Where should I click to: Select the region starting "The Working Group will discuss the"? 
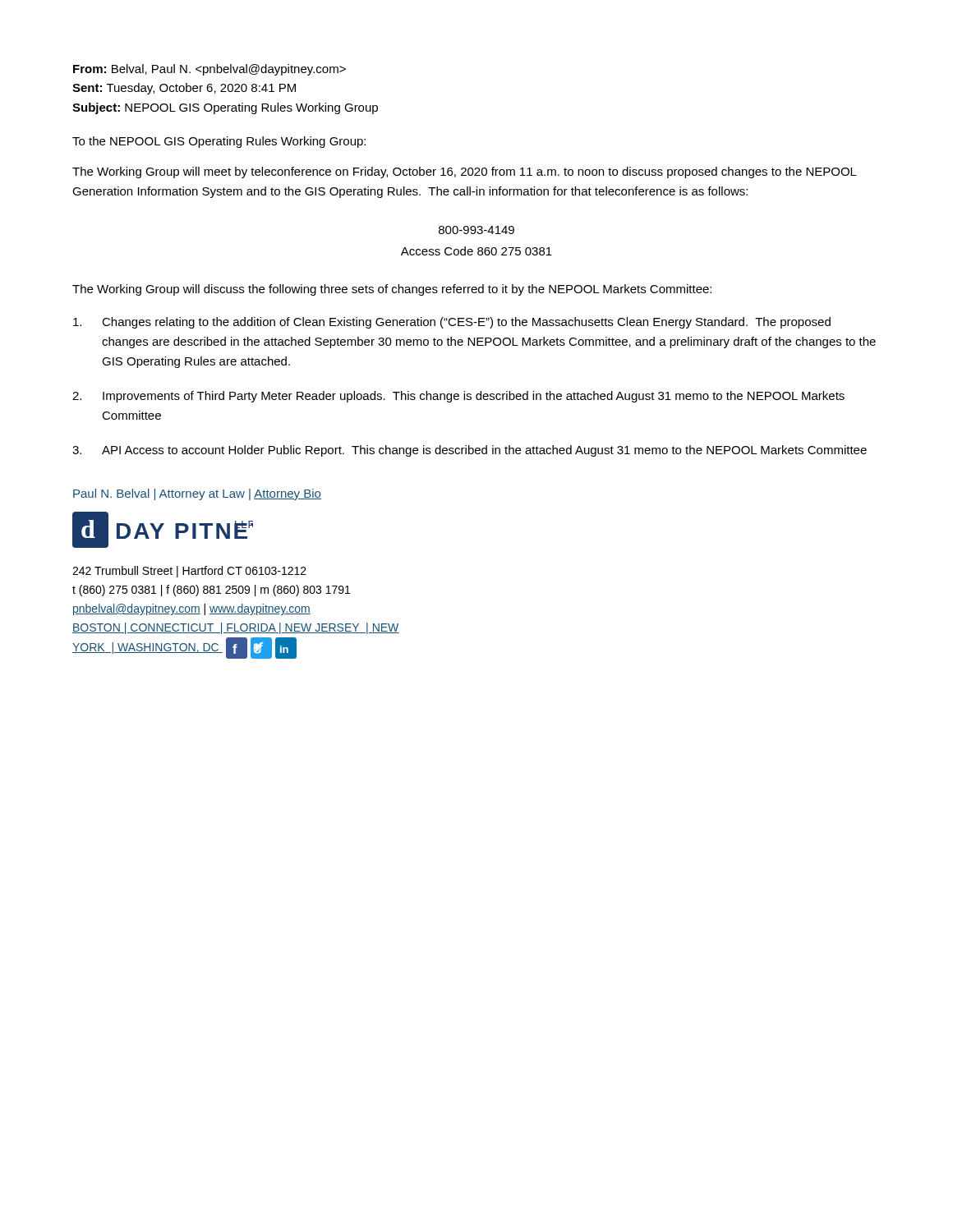(x=392, y=289)
